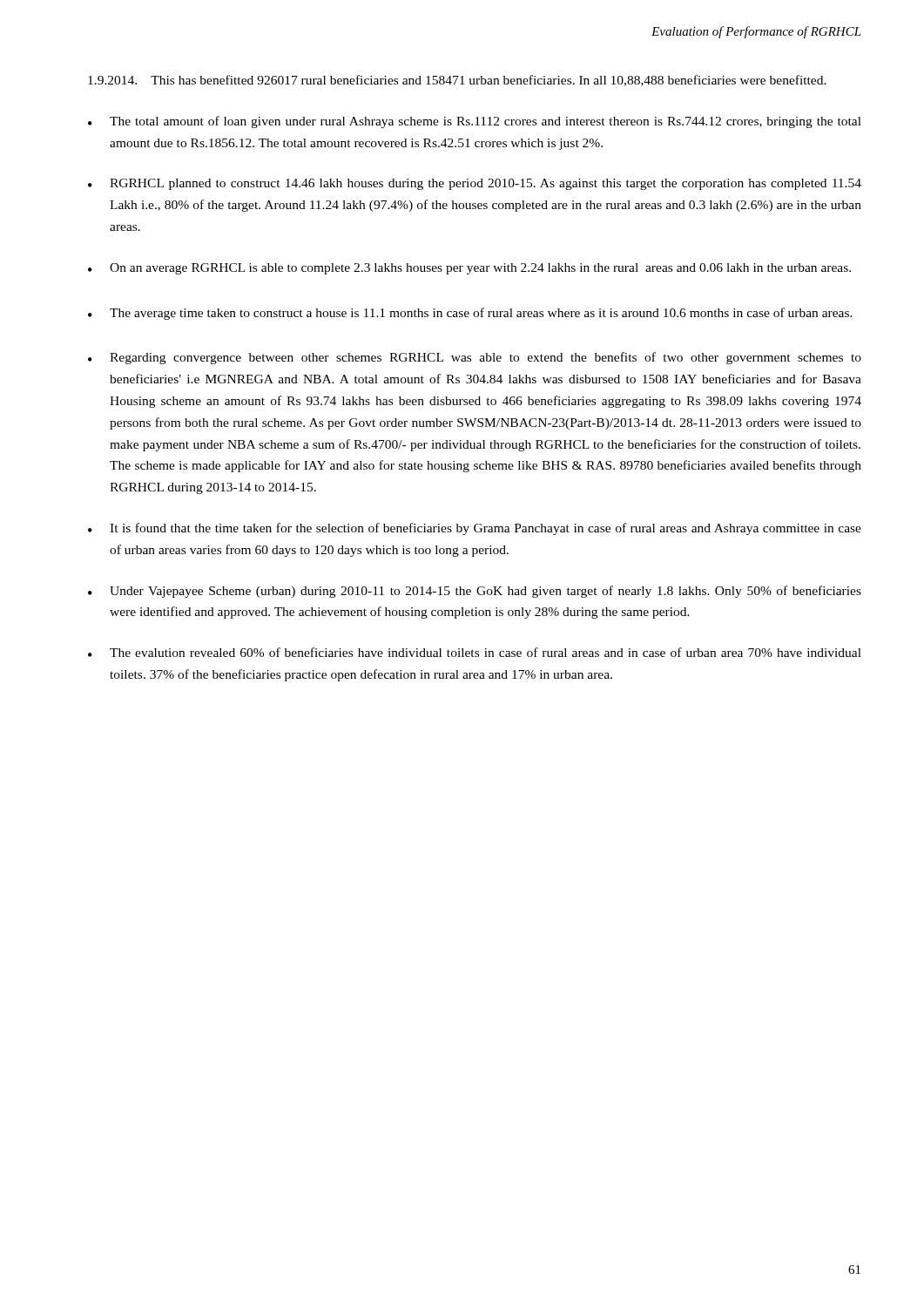Find the list item that reads "• Under Vajepayee"
Screen dimensions: 1307x924
point(474,602)
